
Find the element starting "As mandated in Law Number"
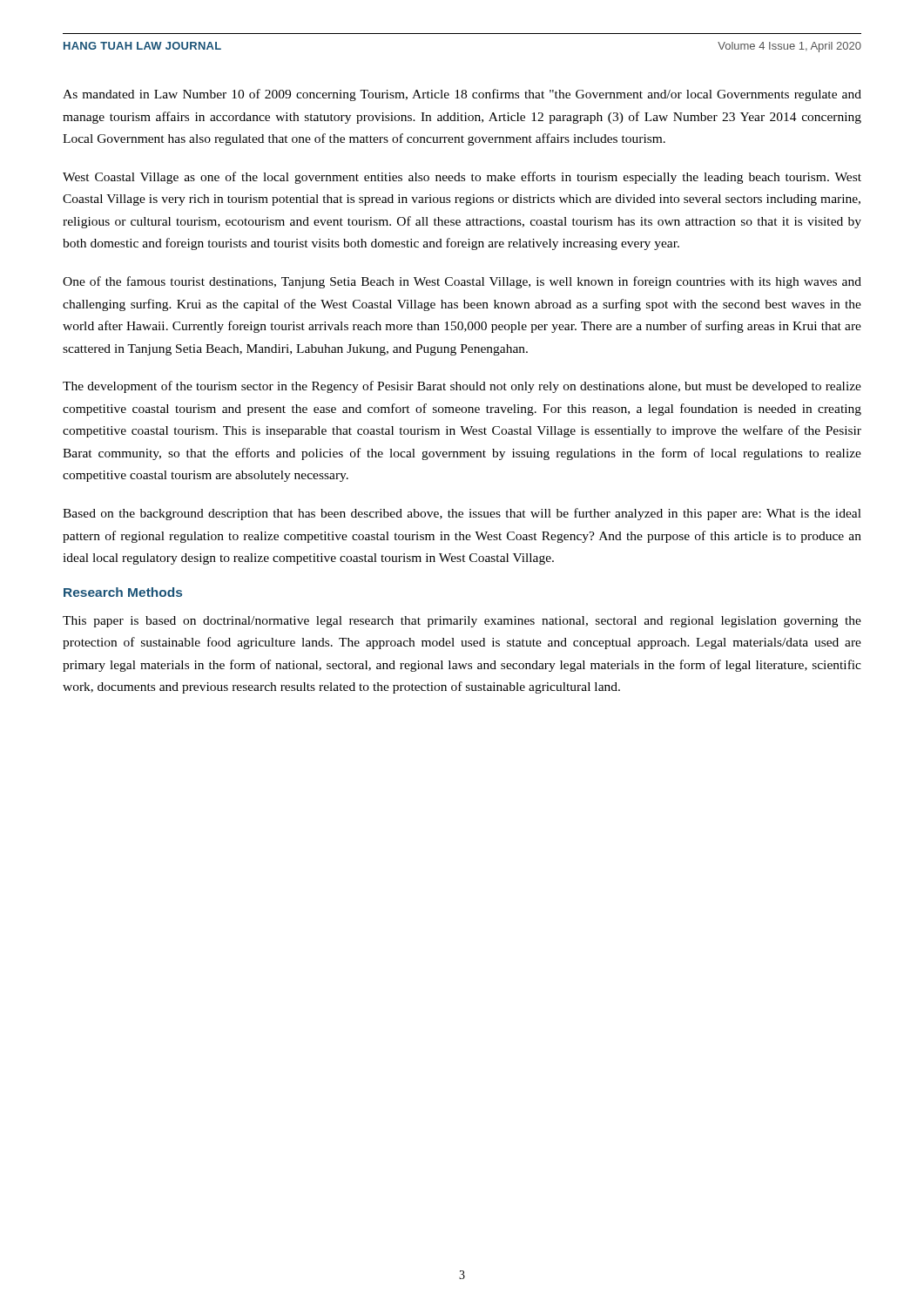pyautogui.click(x=462, y=116)
